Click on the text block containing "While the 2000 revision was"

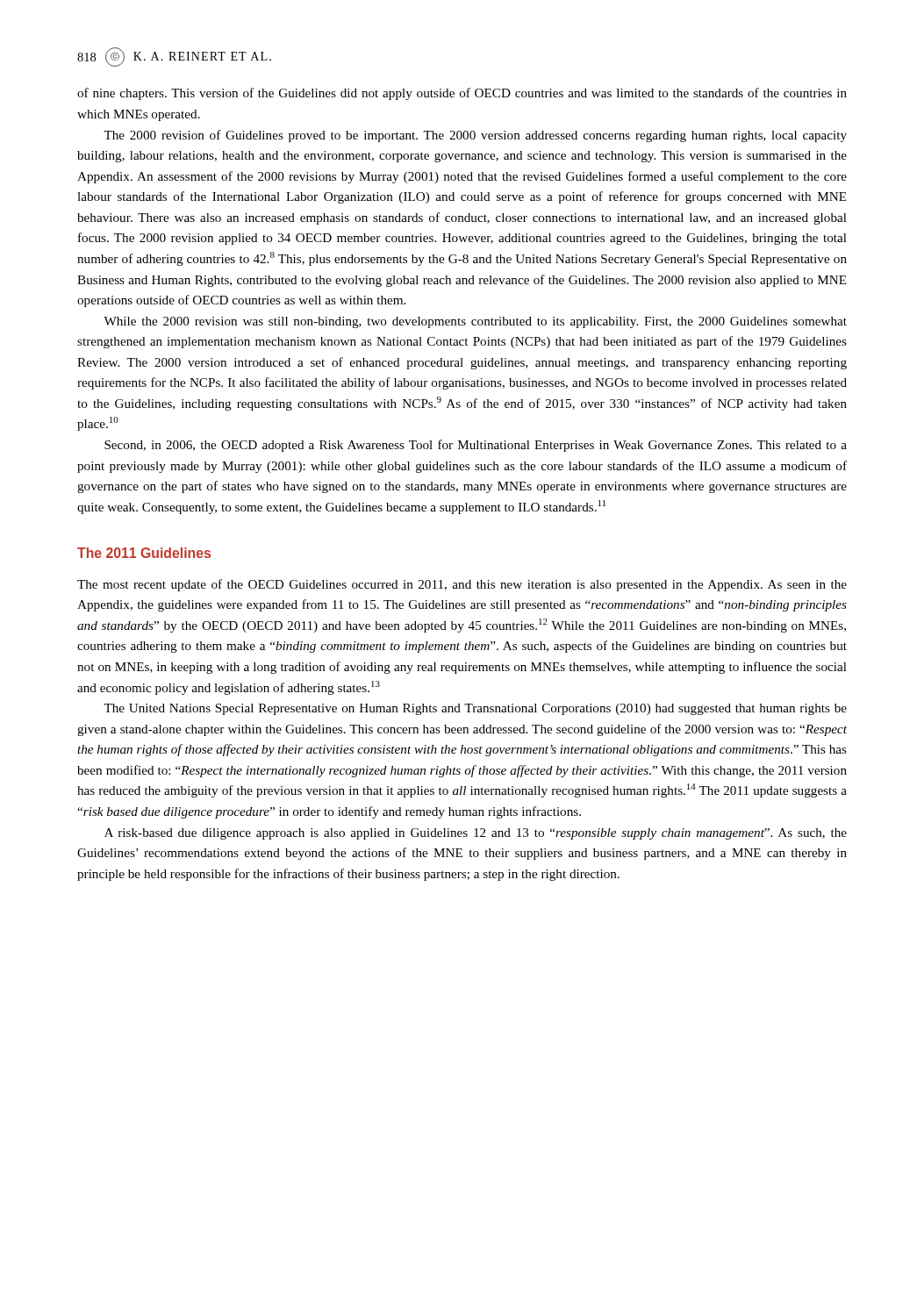coord(462,372)
